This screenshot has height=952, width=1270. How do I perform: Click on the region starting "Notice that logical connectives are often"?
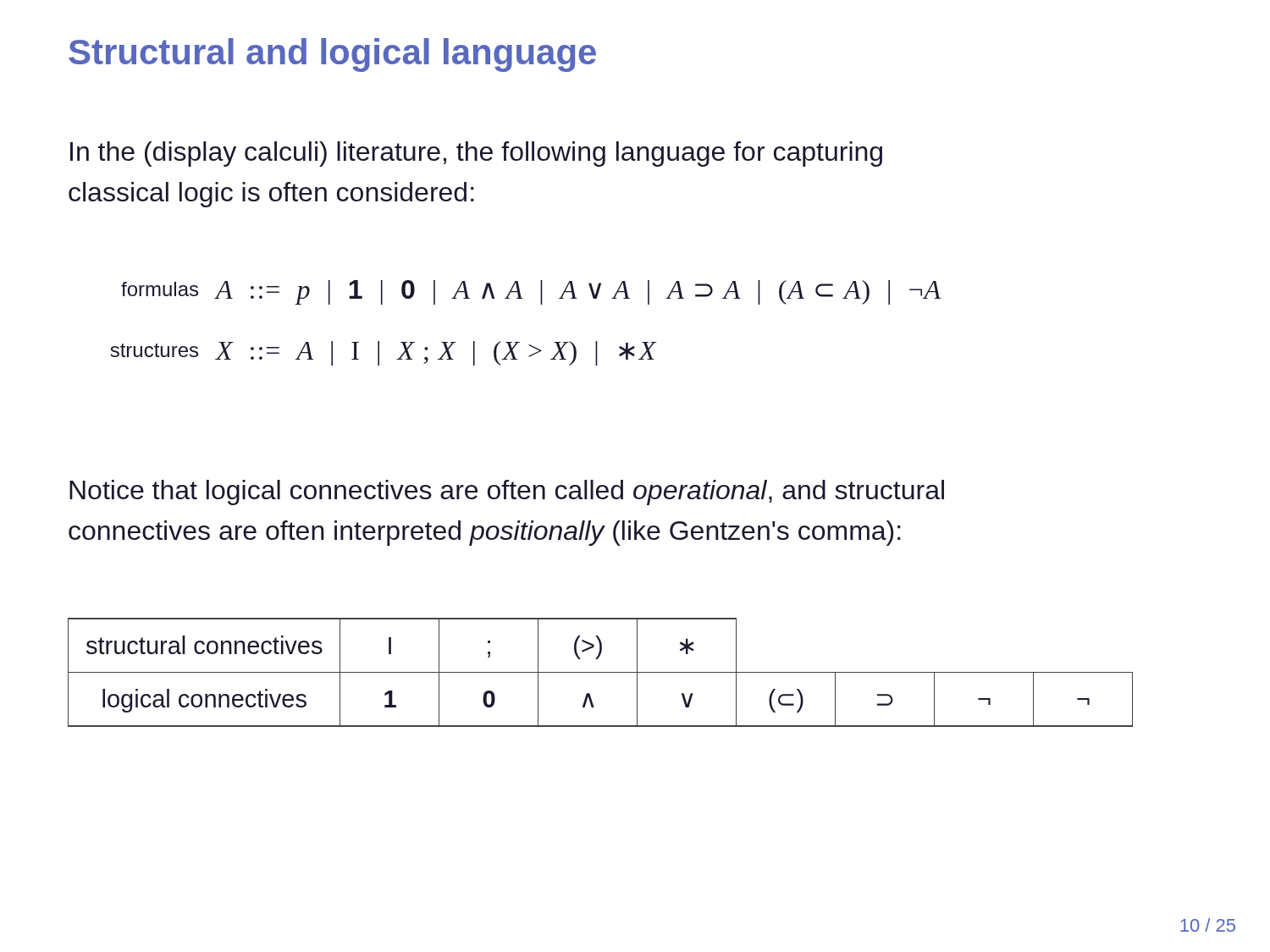point(507,510)
